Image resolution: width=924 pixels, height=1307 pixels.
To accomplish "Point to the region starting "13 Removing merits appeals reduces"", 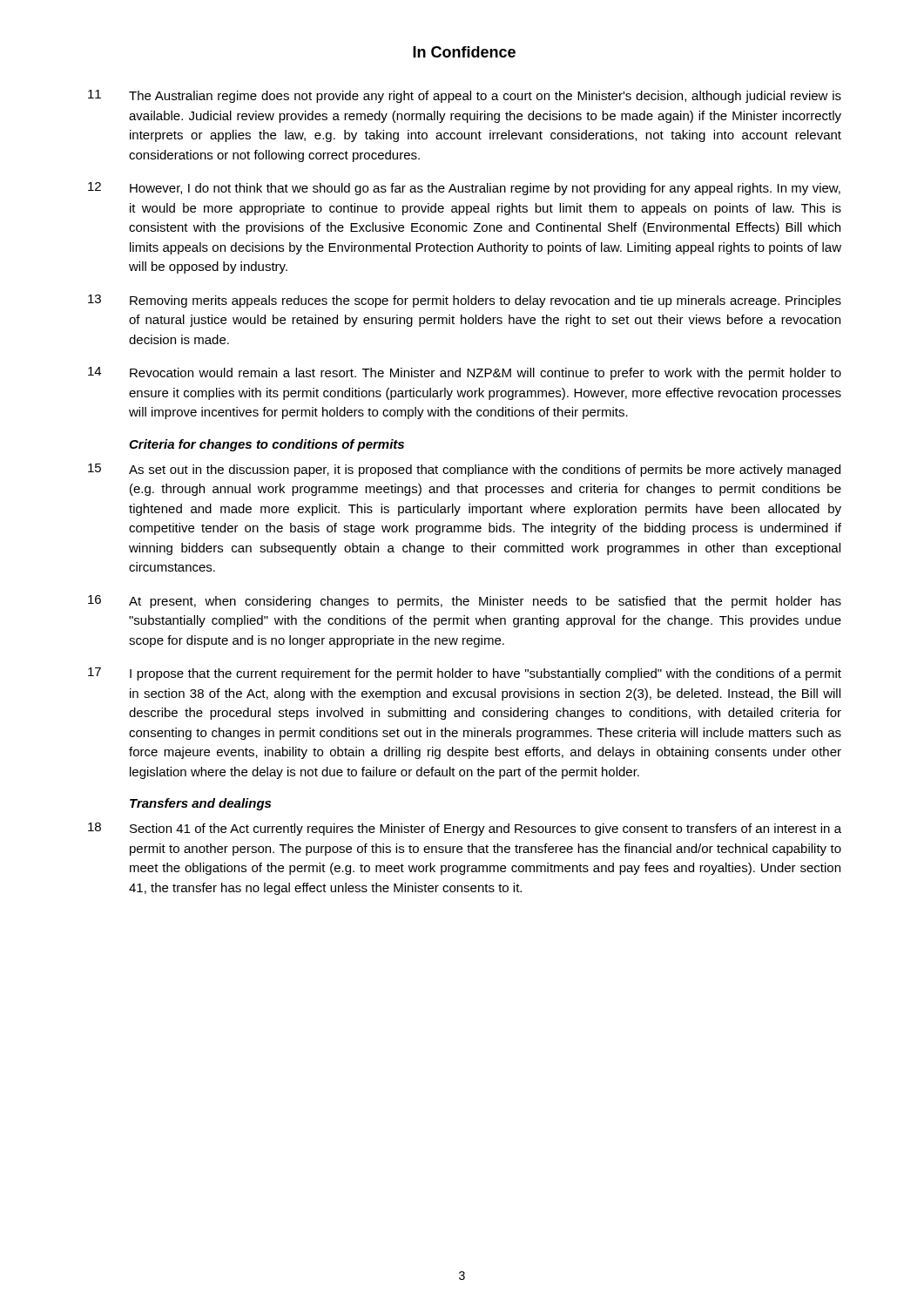I will (x=464, y=320).
